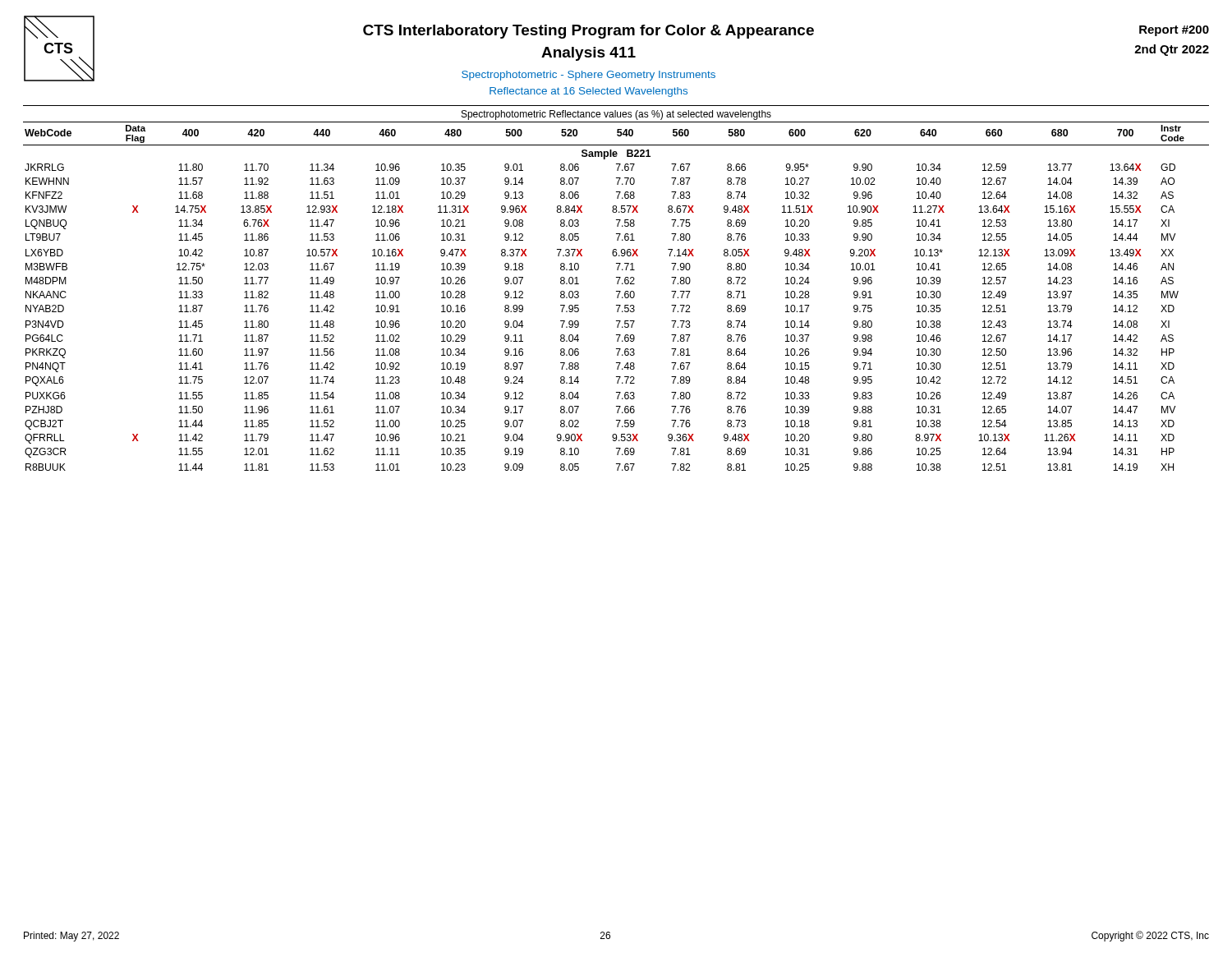Select a logo
1232x953 pixels.
point(59,48)
